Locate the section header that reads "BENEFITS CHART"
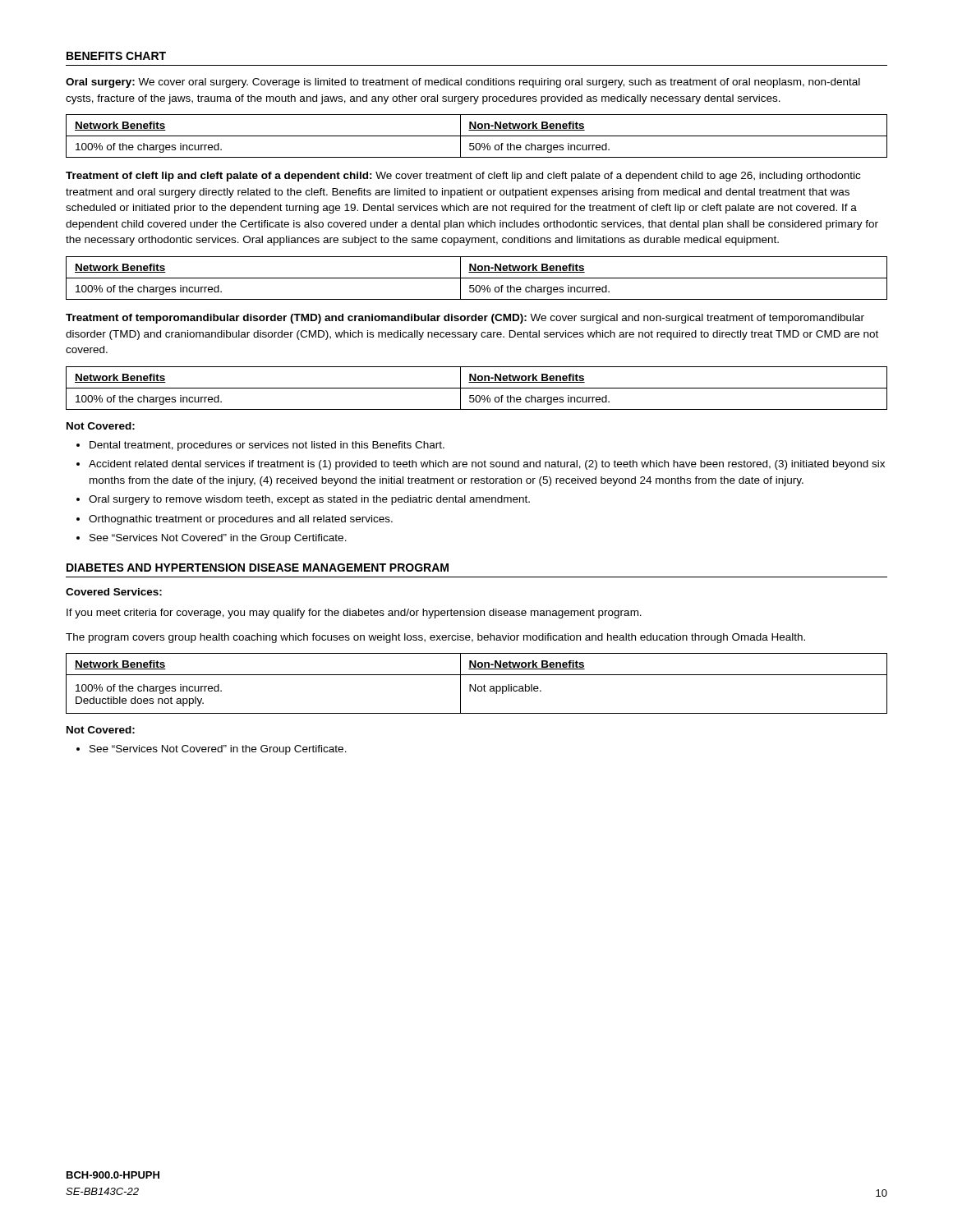Viewport: 953px width, 1232px height. (116, 56)
